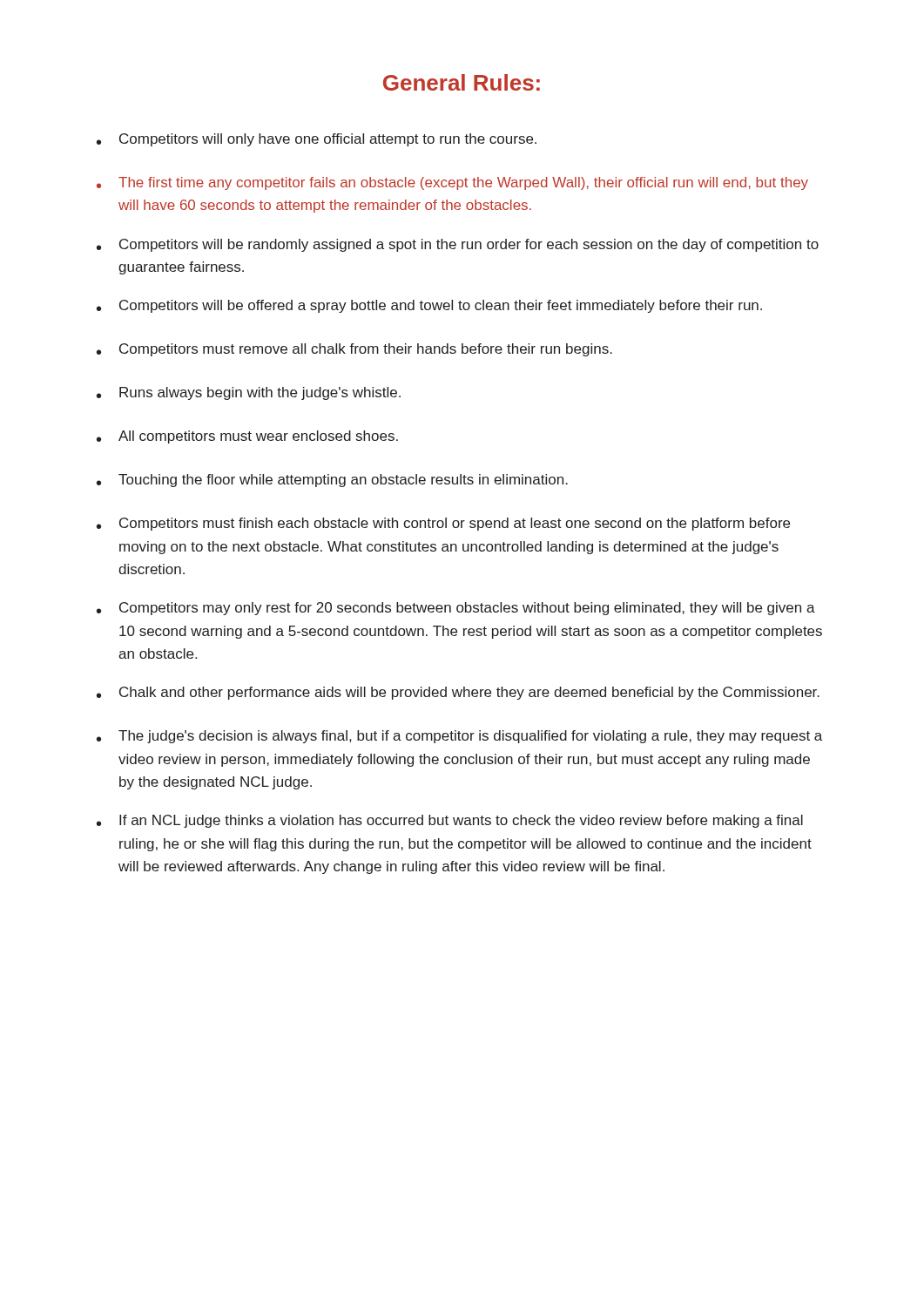Locate the block of text that opens with "• Competitors must remove all chalk from"
The height and width of the screenshot is (1307, 924).
coord(462,352)
